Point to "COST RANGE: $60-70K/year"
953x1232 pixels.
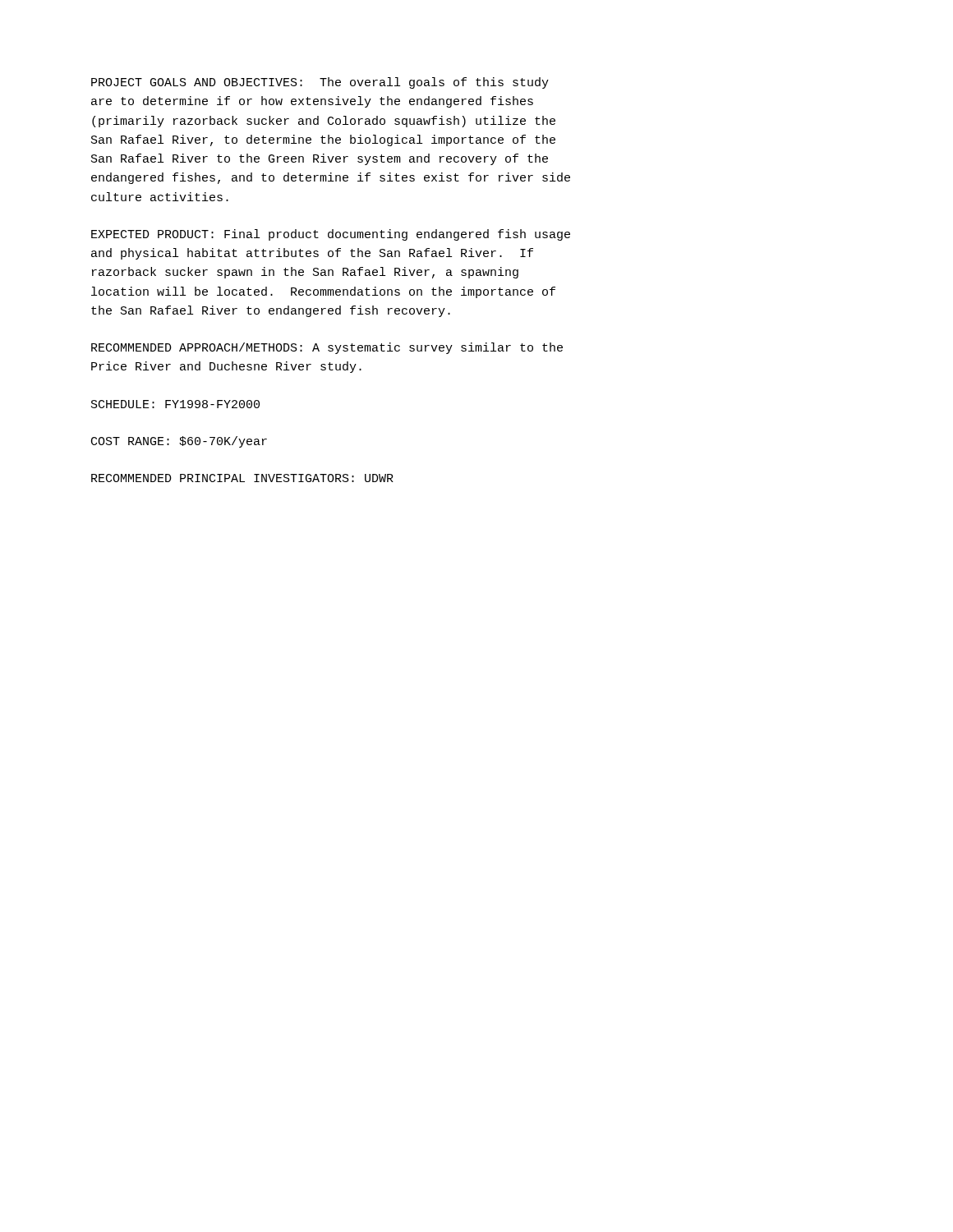tap(179, 442)
